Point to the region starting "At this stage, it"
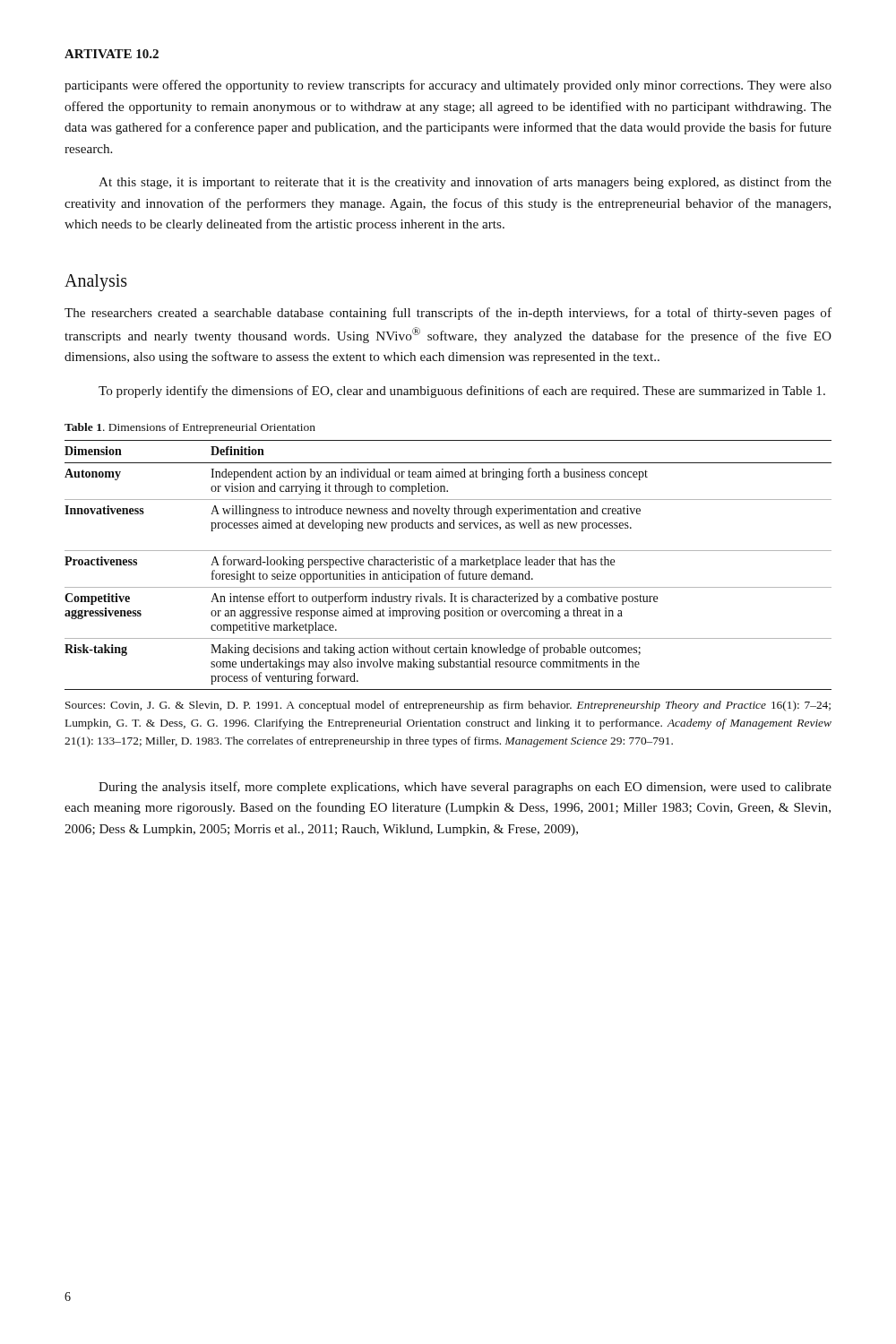 tap(448, 203)
